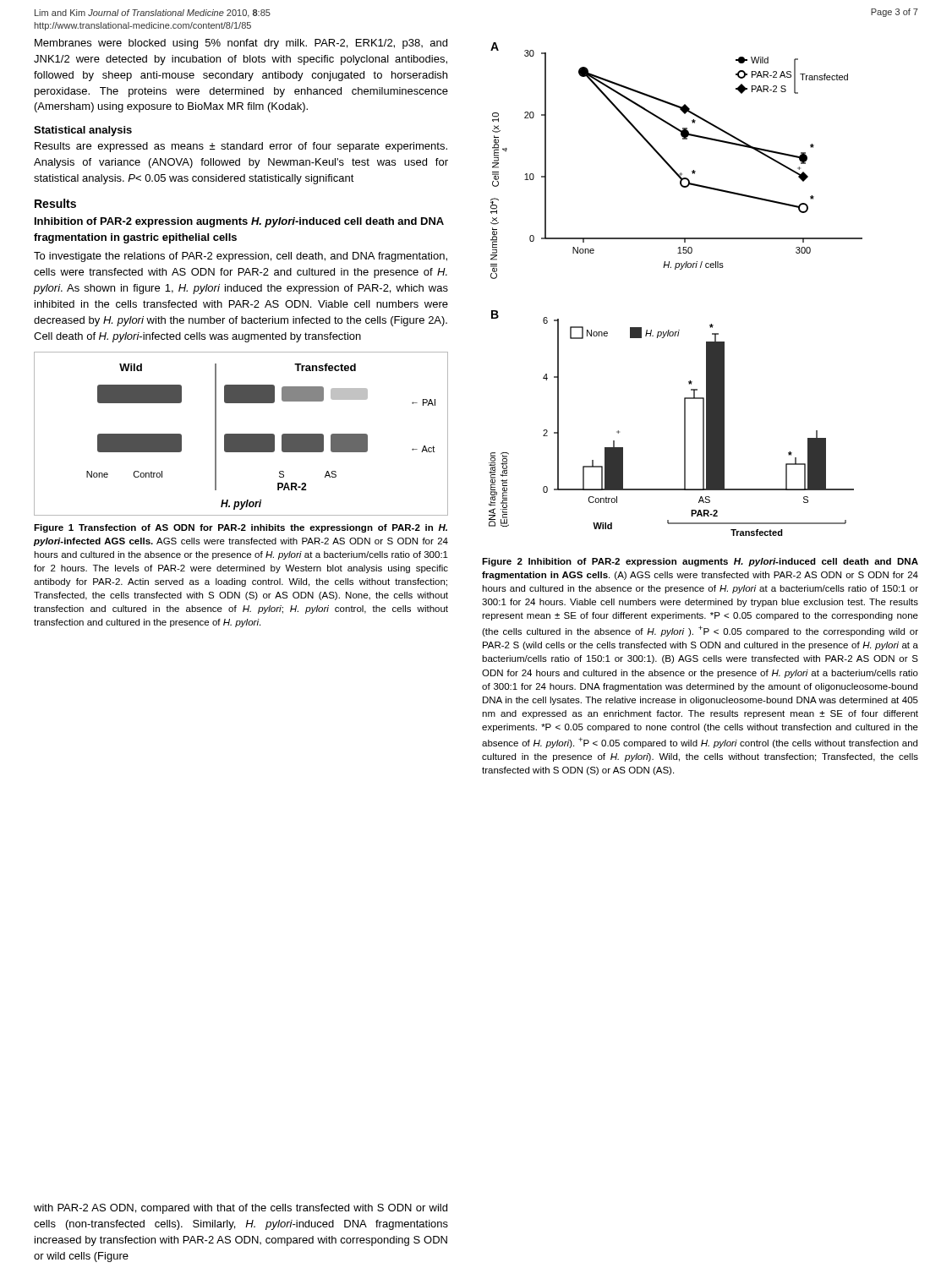Click the caption that begins "Figure 1 Transfection"
The width and height of the screenshot is (952, 1268).
(241, 575)
